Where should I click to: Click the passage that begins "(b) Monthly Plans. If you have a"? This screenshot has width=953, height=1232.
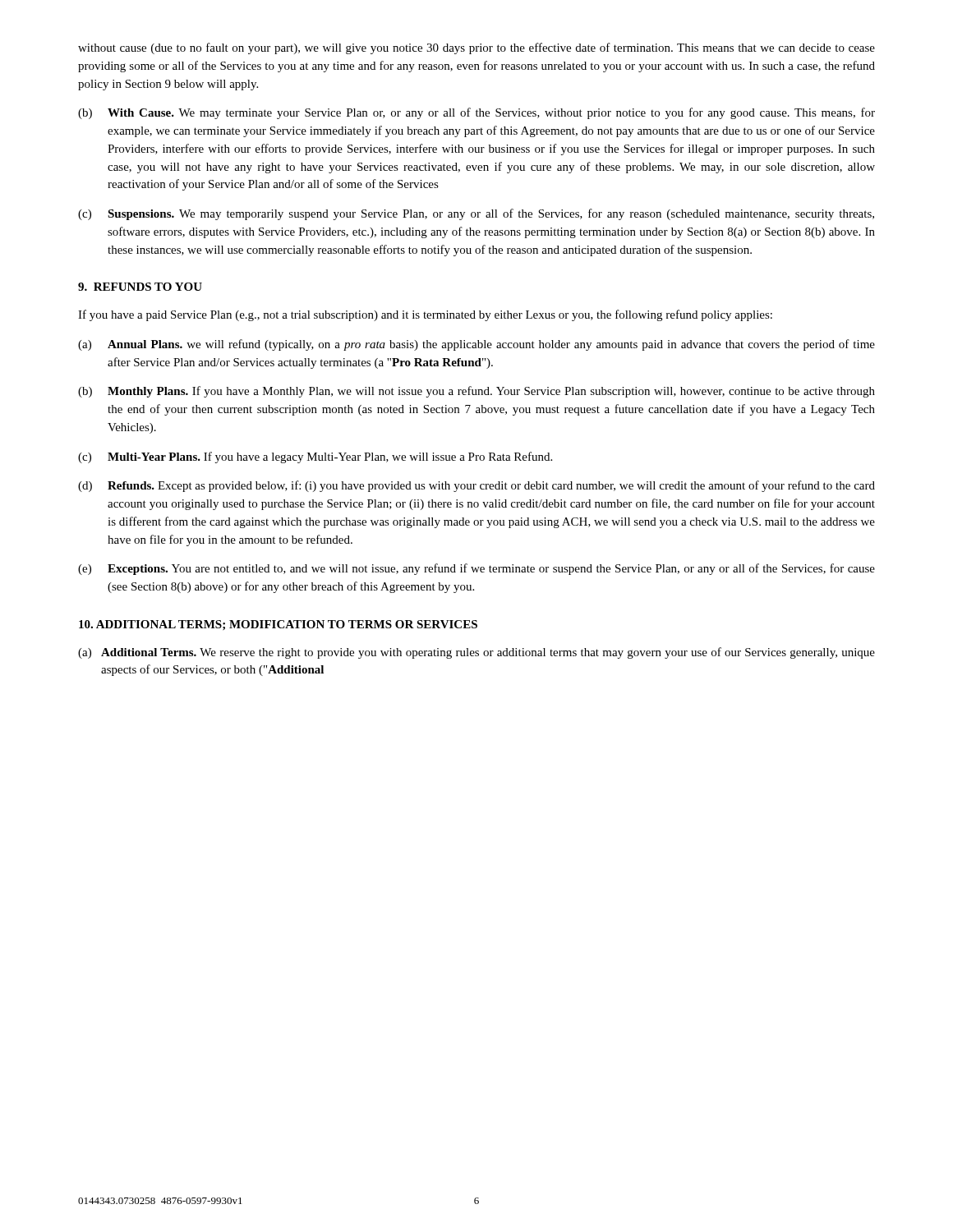pos(476,410)
